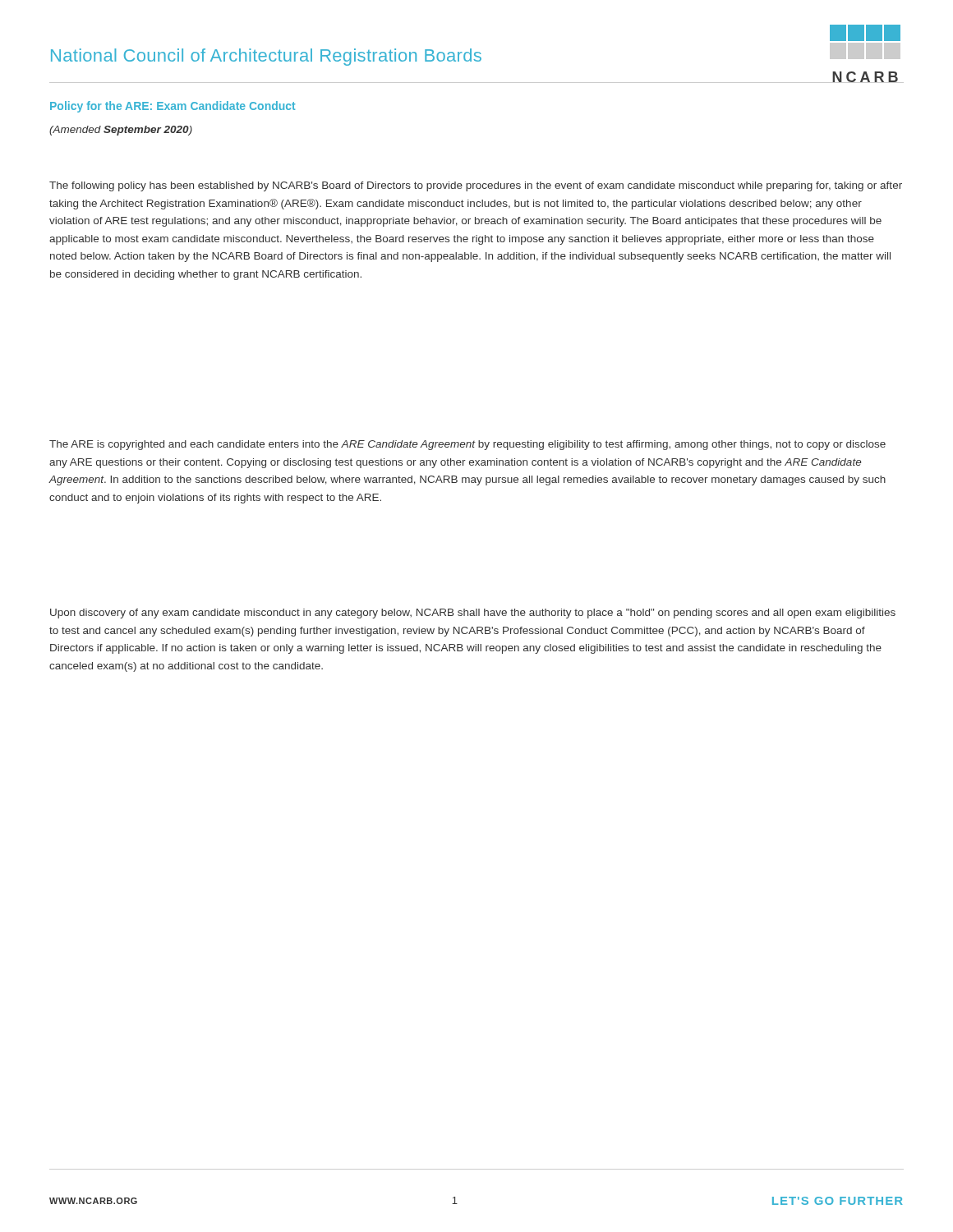Find the passage starting "The following policy has been established by NCARB's"
The image size is (953, 1232).
click(x=476, y=230)
